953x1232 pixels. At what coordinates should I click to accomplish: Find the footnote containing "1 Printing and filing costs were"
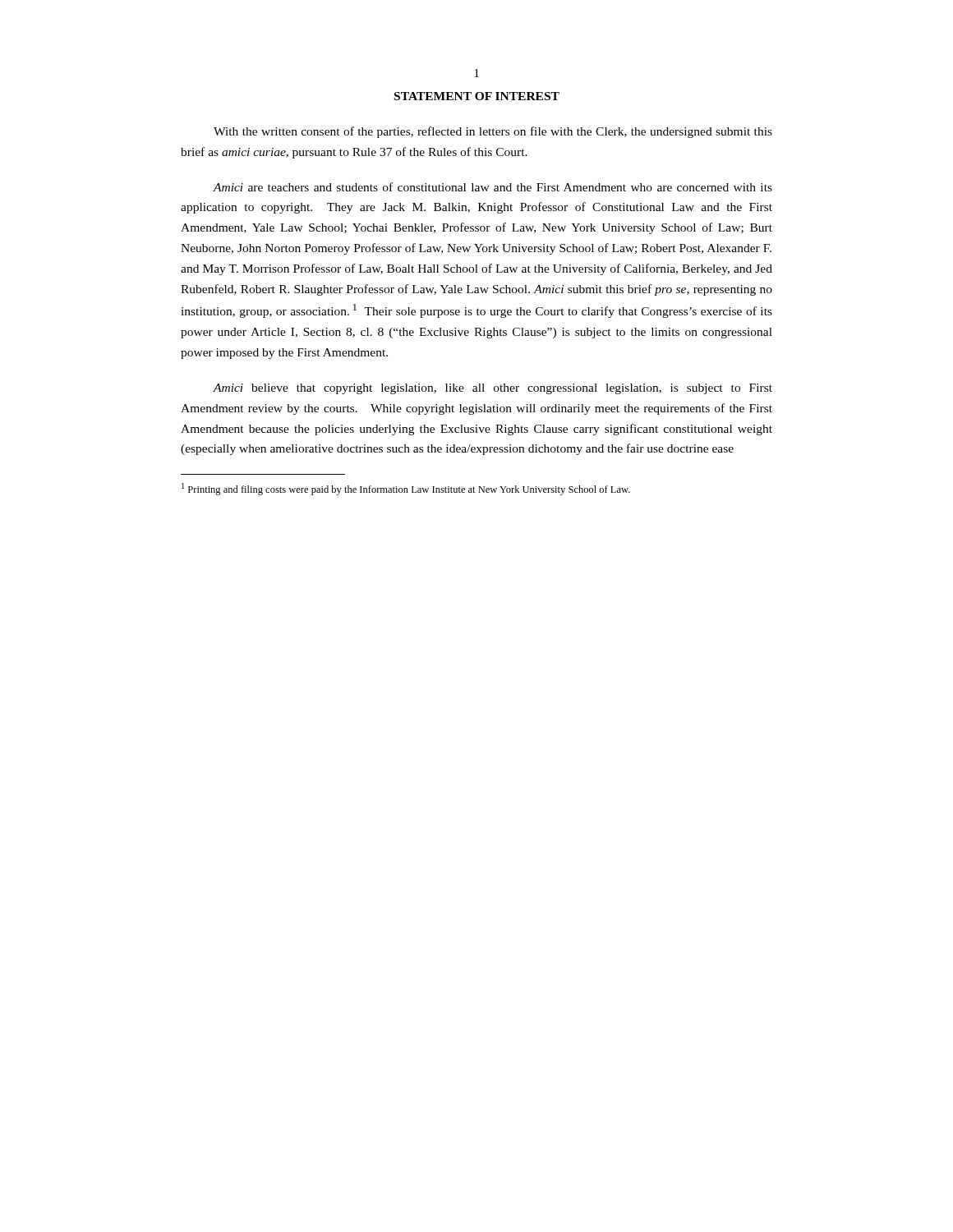476,489
